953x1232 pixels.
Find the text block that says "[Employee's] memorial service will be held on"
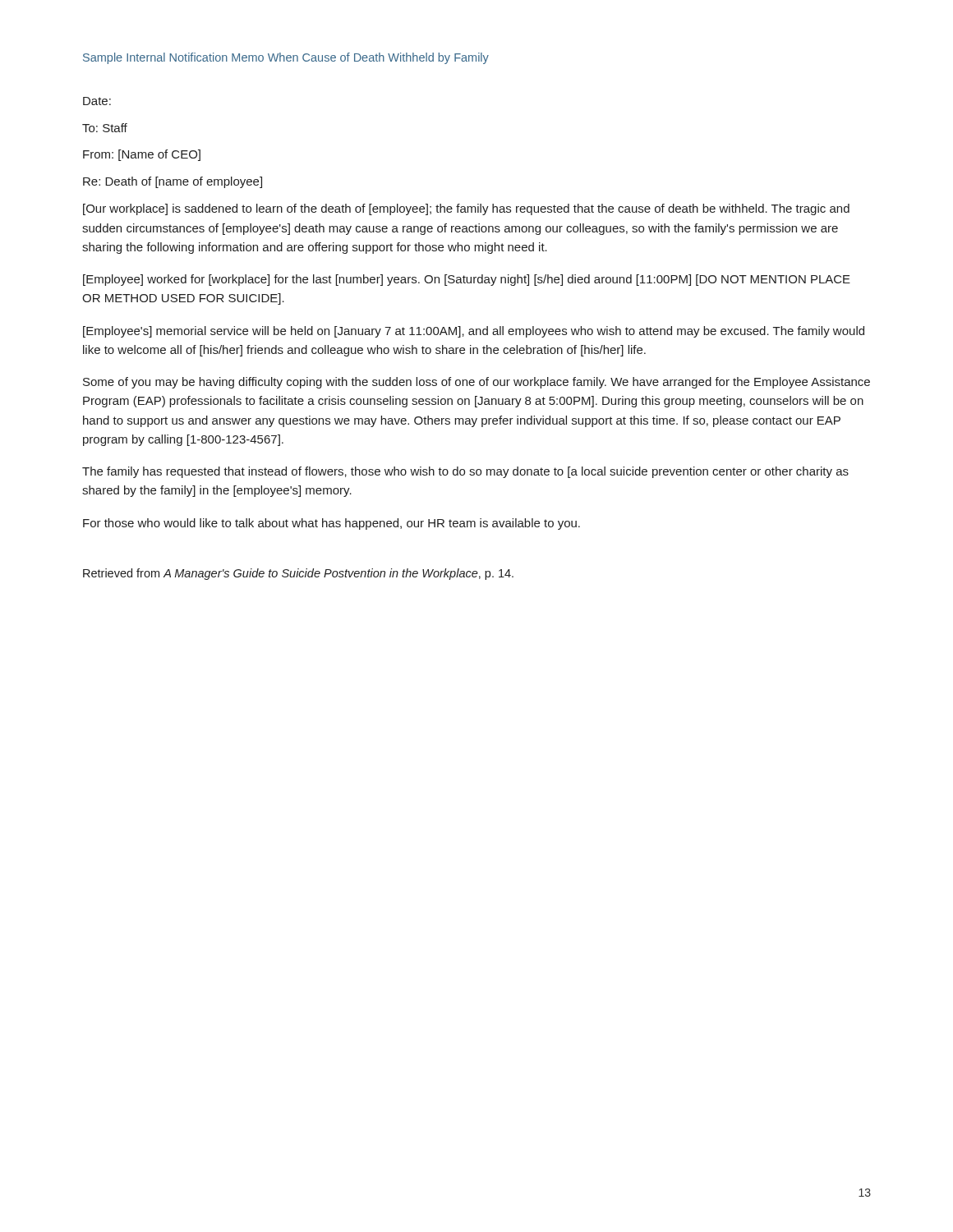click(x=474, y=340)
